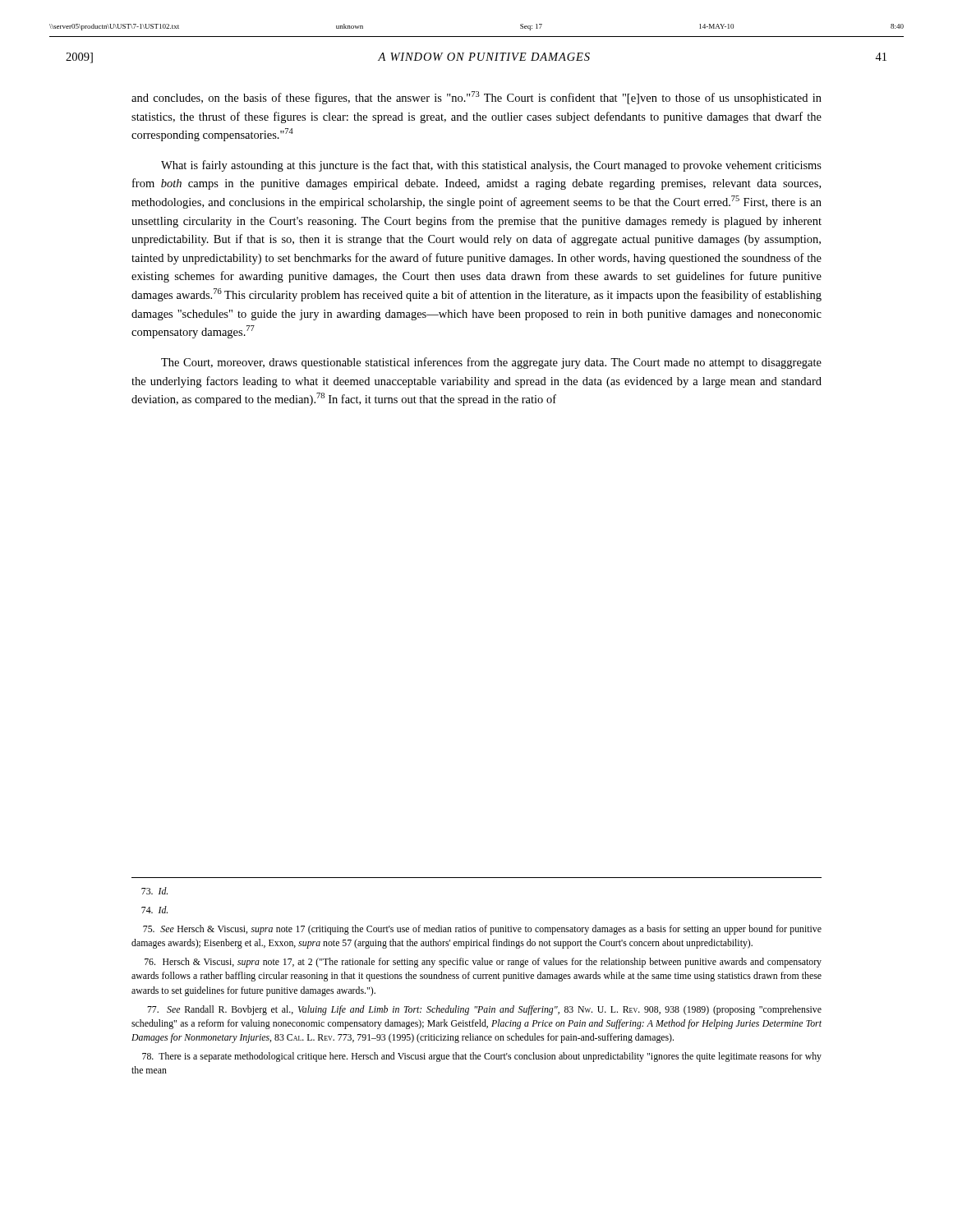Image resolution: width=953 pixels, height=1232 pixels.
Task: Select the footnote with the text "See Hersch & Viscusi, supra"
Action: coord(476,936)
